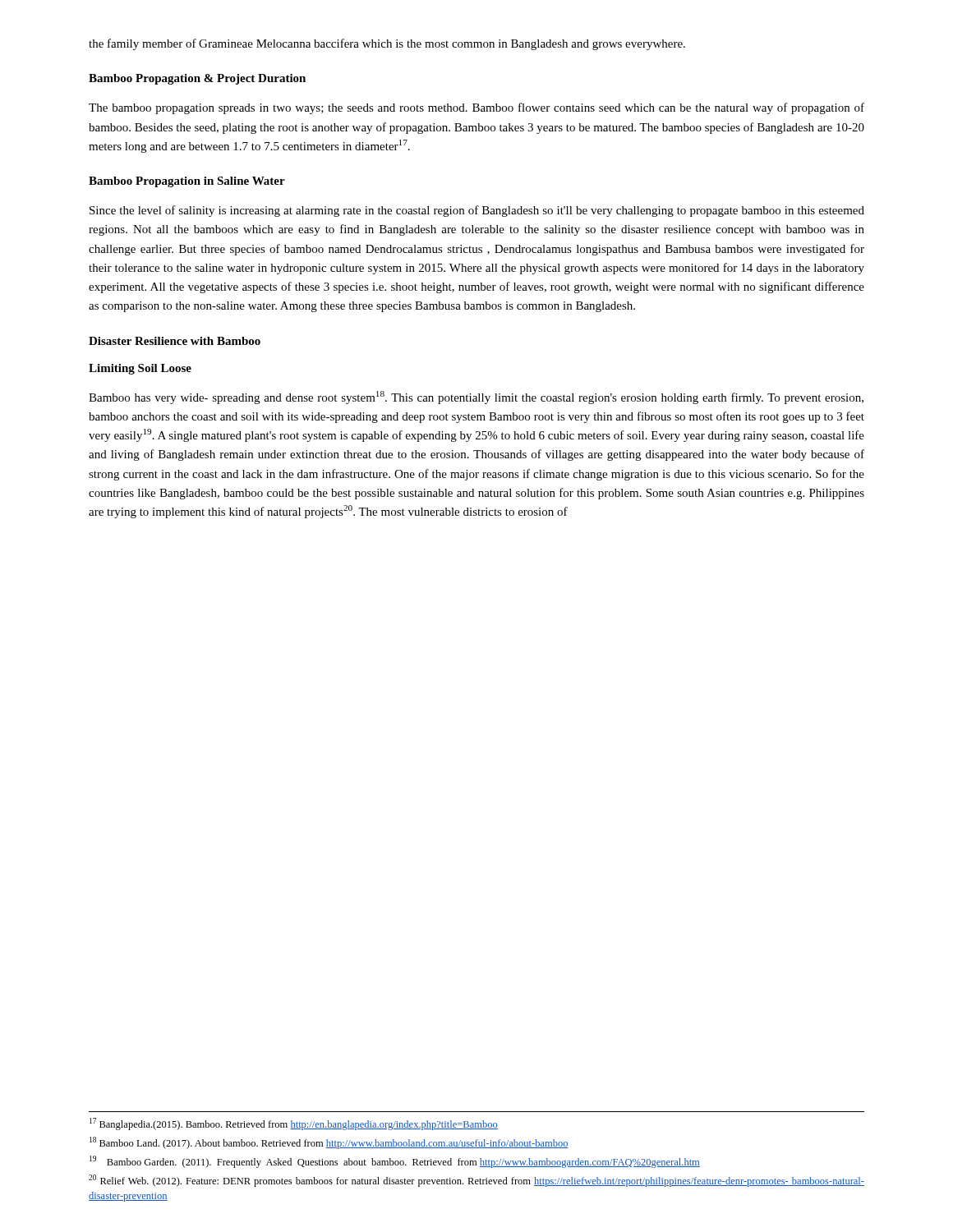Find the block starting "19 Bamboo Garden. (2011). Frequently"
The image size is (953, 1232).
tap(394, 1162)
